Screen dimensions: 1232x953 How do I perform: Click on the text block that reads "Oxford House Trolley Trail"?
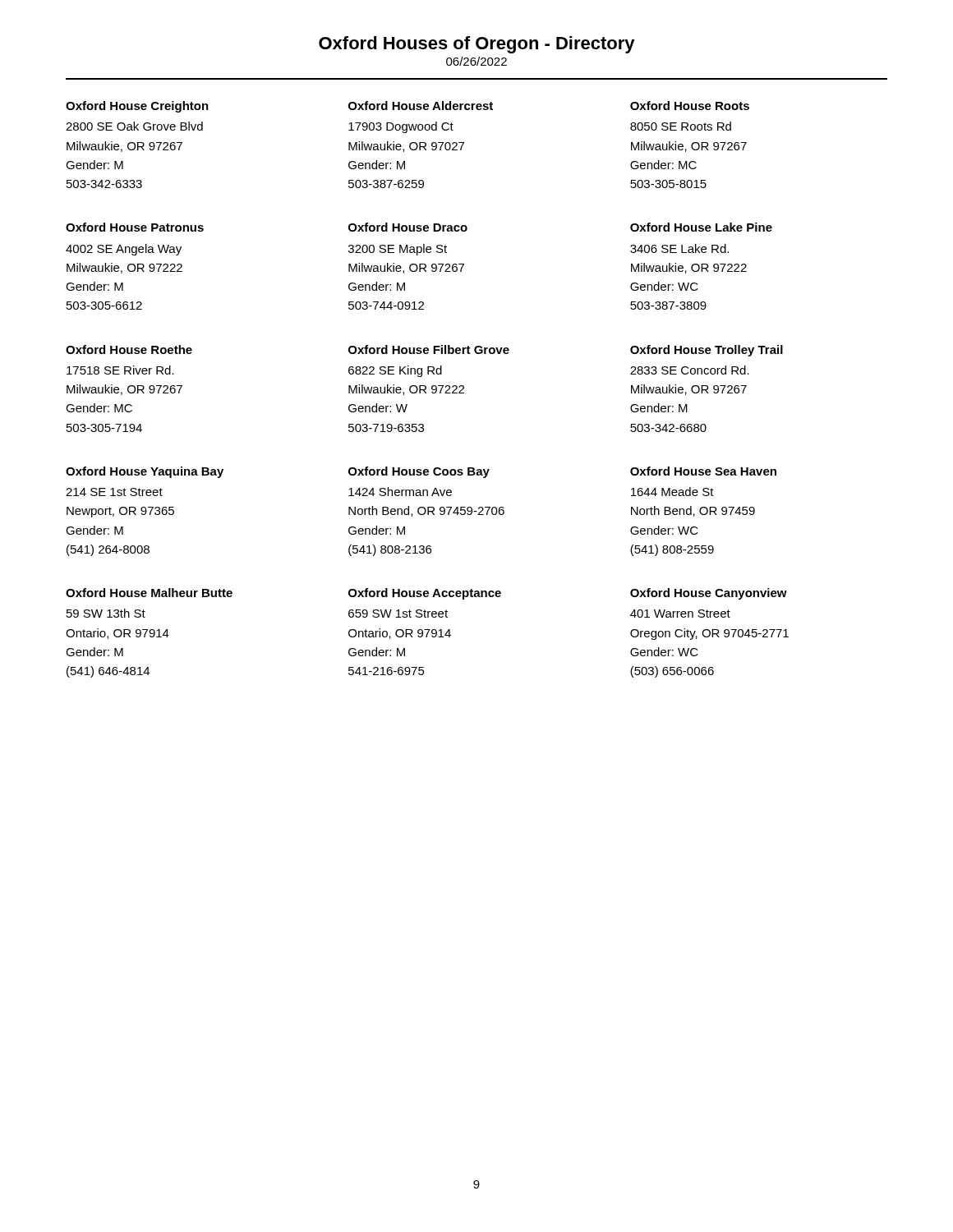(x=707, y=351)
